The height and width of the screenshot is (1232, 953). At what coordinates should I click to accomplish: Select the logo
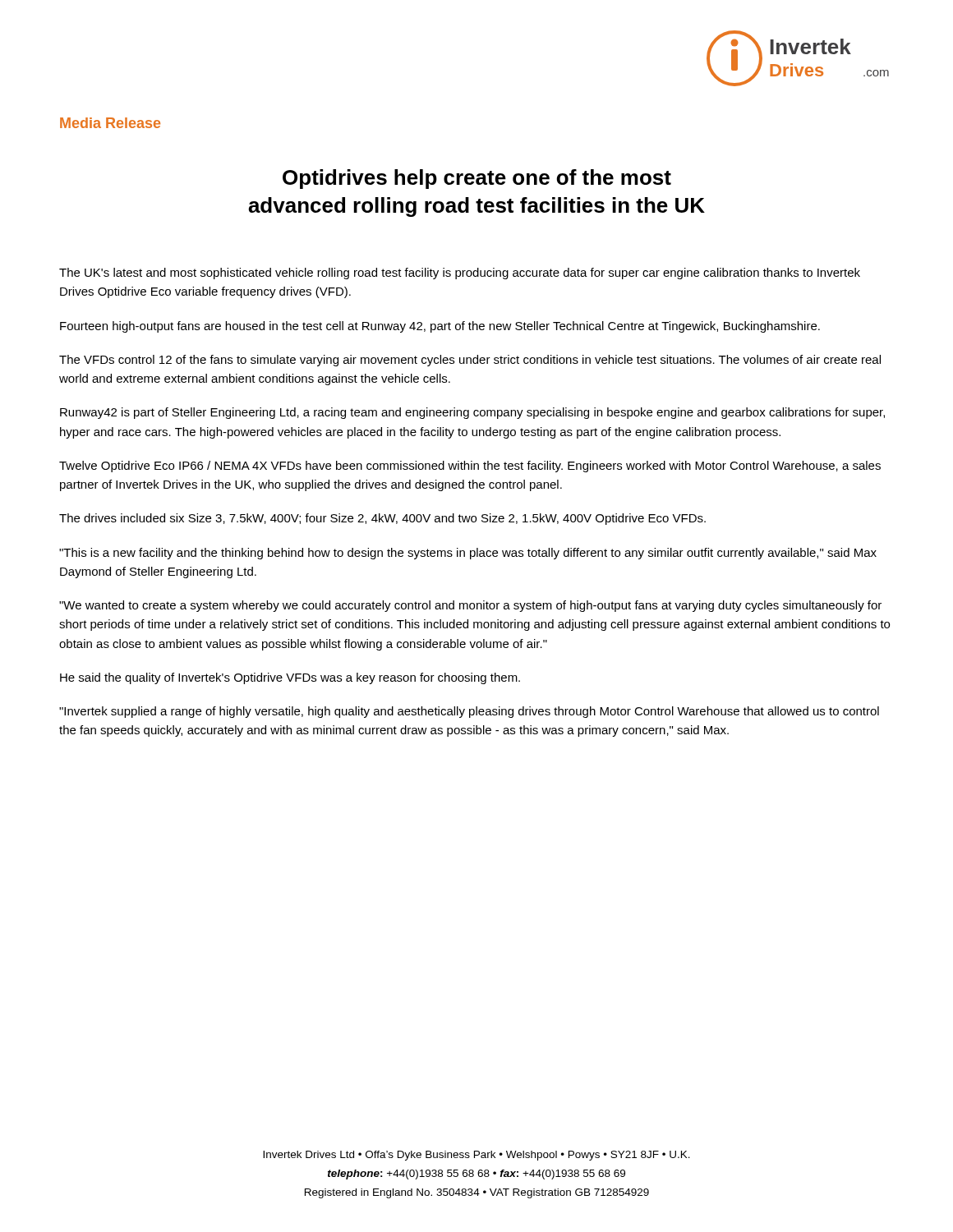(805, 60)
